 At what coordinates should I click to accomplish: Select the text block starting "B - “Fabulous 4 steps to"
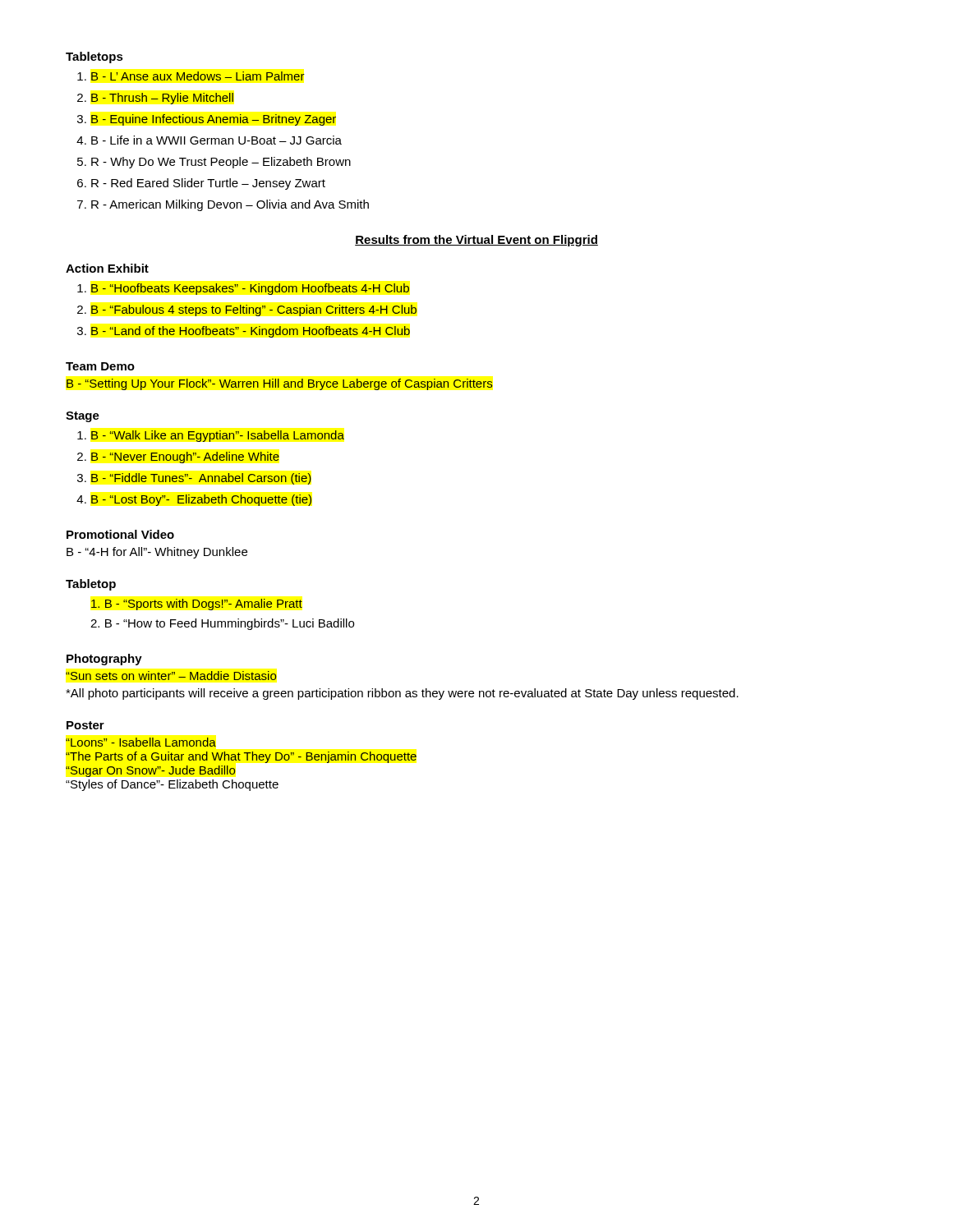pos(254,309)
